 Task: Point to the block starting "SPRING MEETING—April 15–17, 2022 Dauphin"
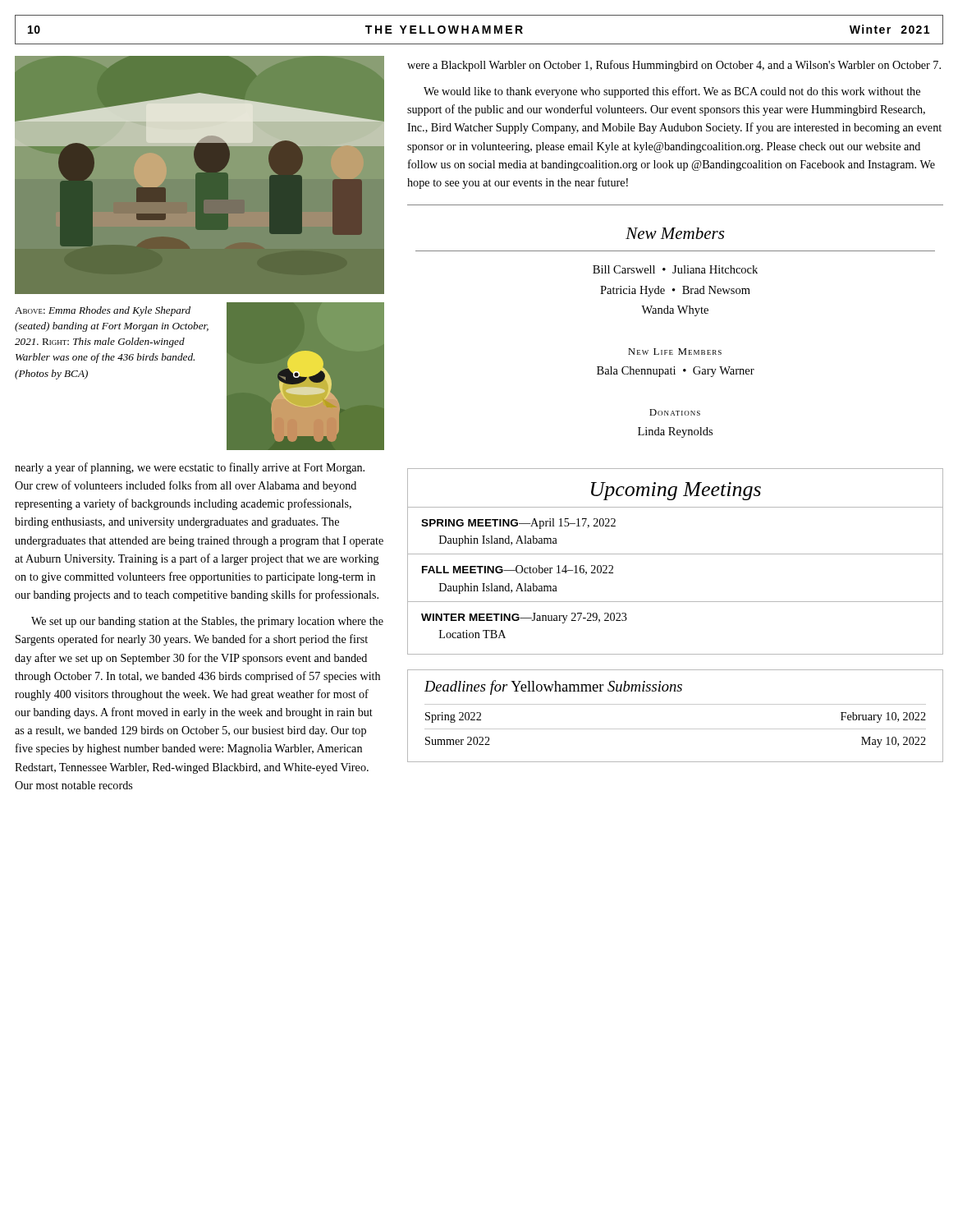point(518,524)
